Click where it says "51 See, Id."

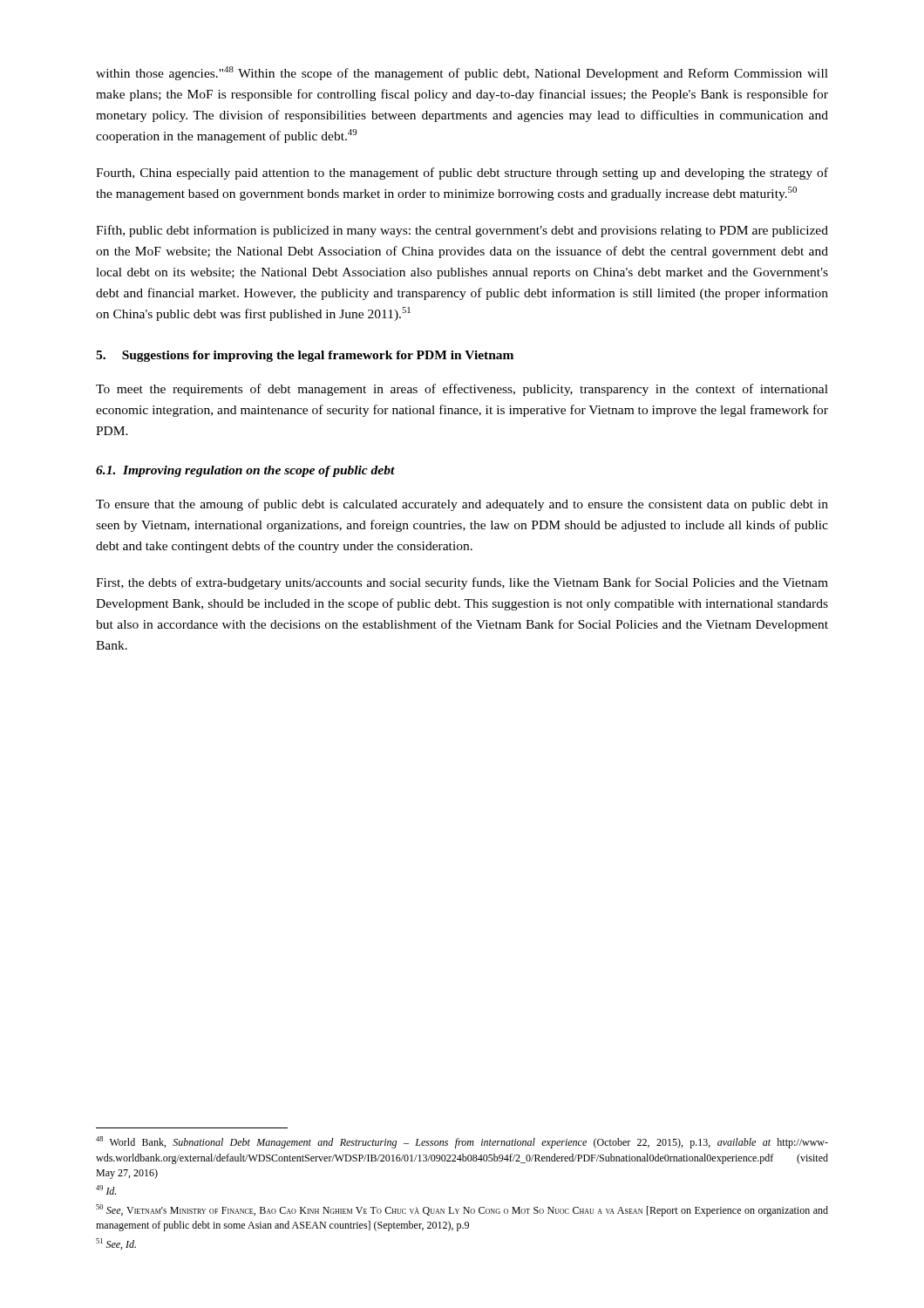(116, 1244)
